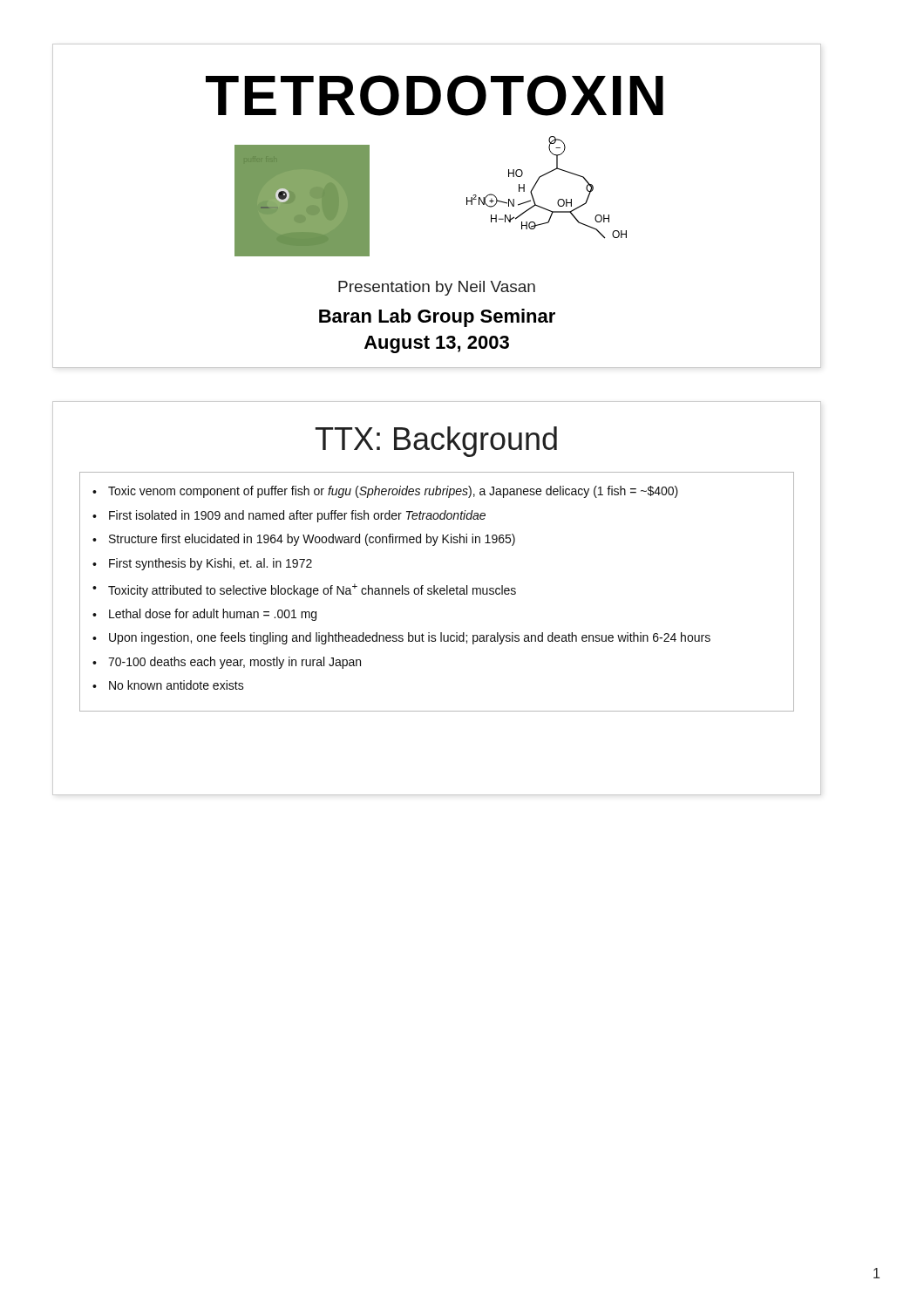Where is the passage that starts "• Toxicity attributed to selective"?
The image size is (924, 1308).
pos(435,589)
